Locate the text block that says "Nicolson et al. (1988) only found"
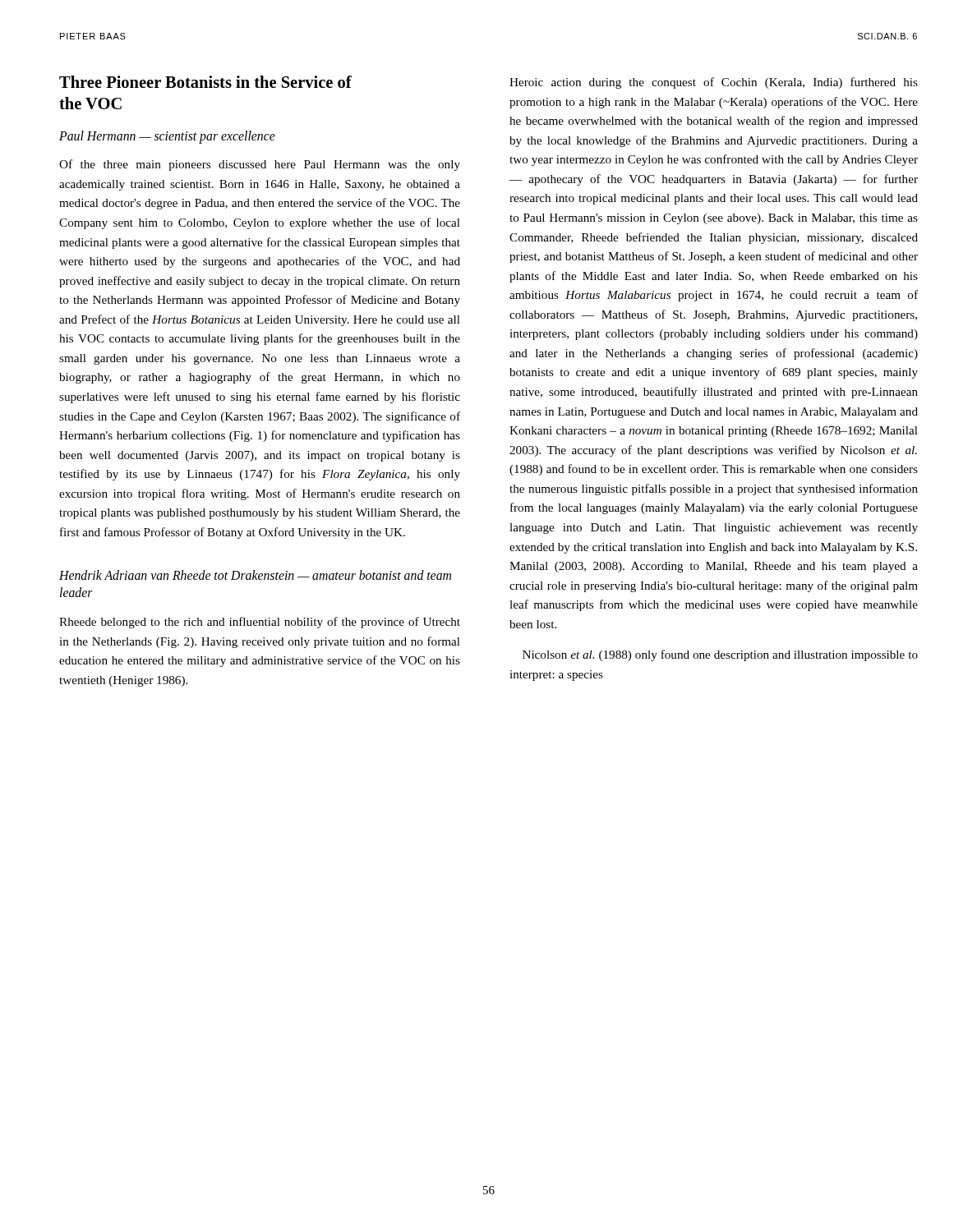The height and width of the screenshot is (1232, 977). click(714, 664)
